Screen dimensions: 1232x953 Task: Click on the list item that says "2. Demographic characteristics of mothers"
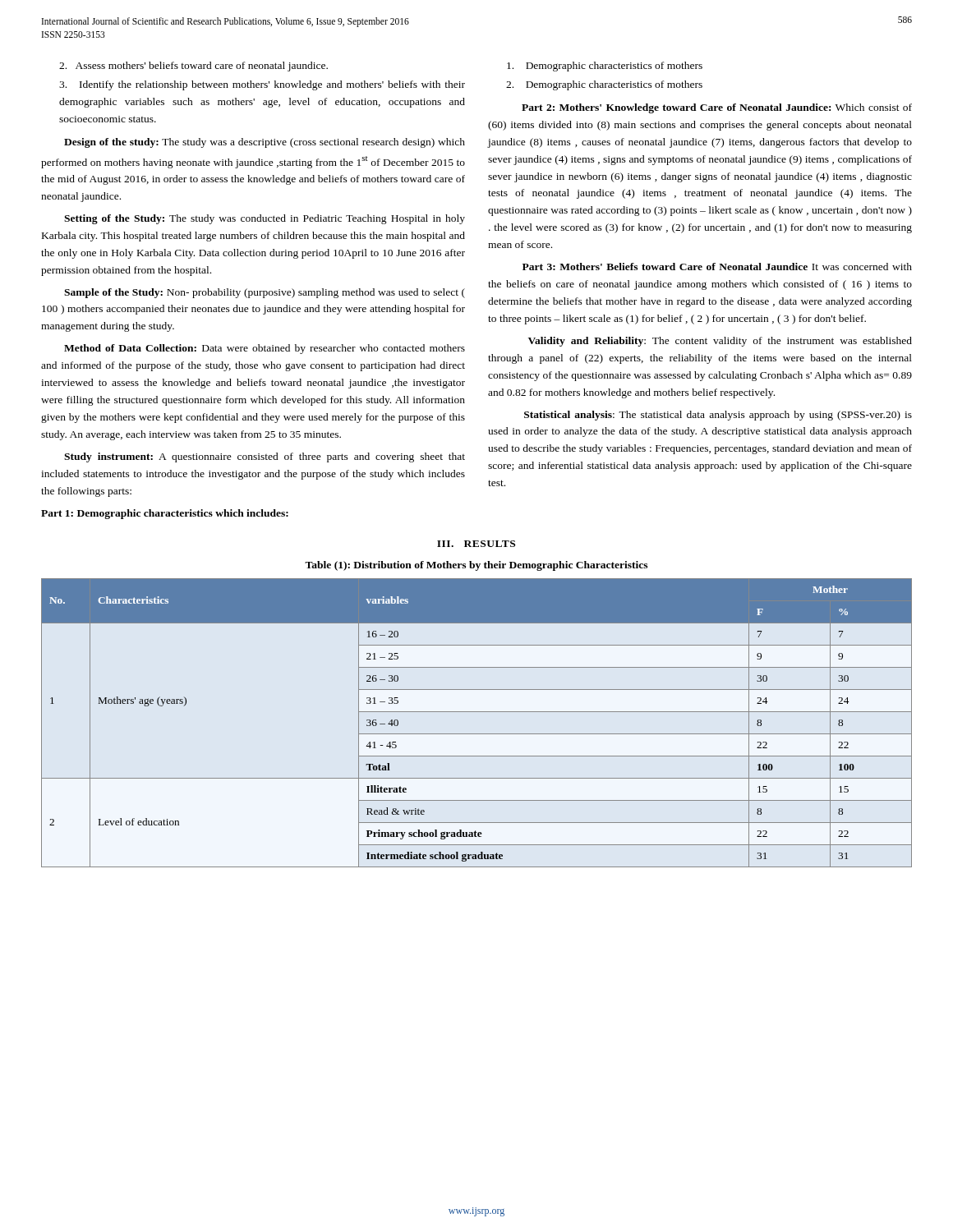[x=604, y=84]
